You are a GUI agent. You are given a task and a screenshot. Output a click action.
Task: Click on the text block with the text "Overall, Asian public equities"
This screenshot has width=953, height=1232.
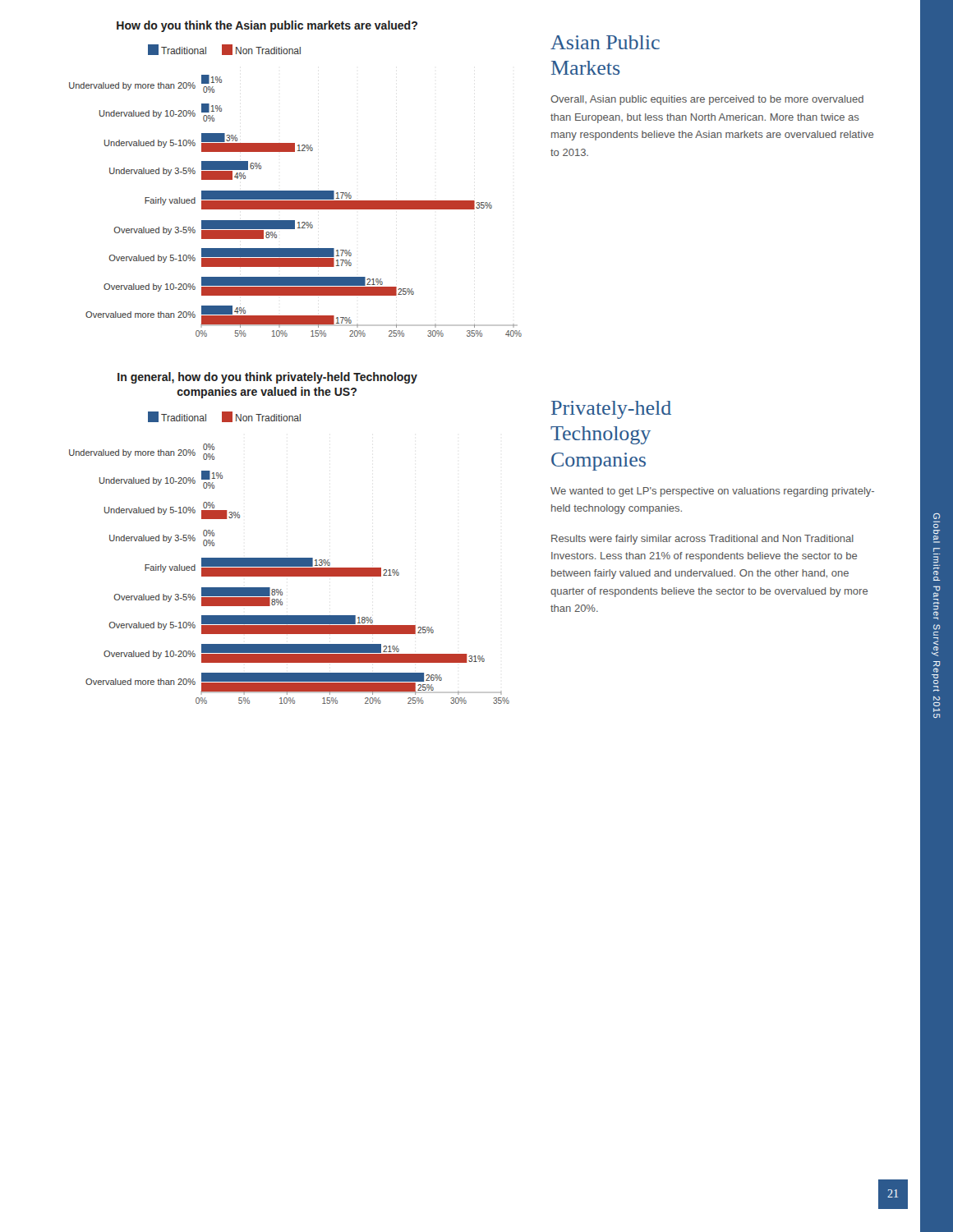pos(712,126)
